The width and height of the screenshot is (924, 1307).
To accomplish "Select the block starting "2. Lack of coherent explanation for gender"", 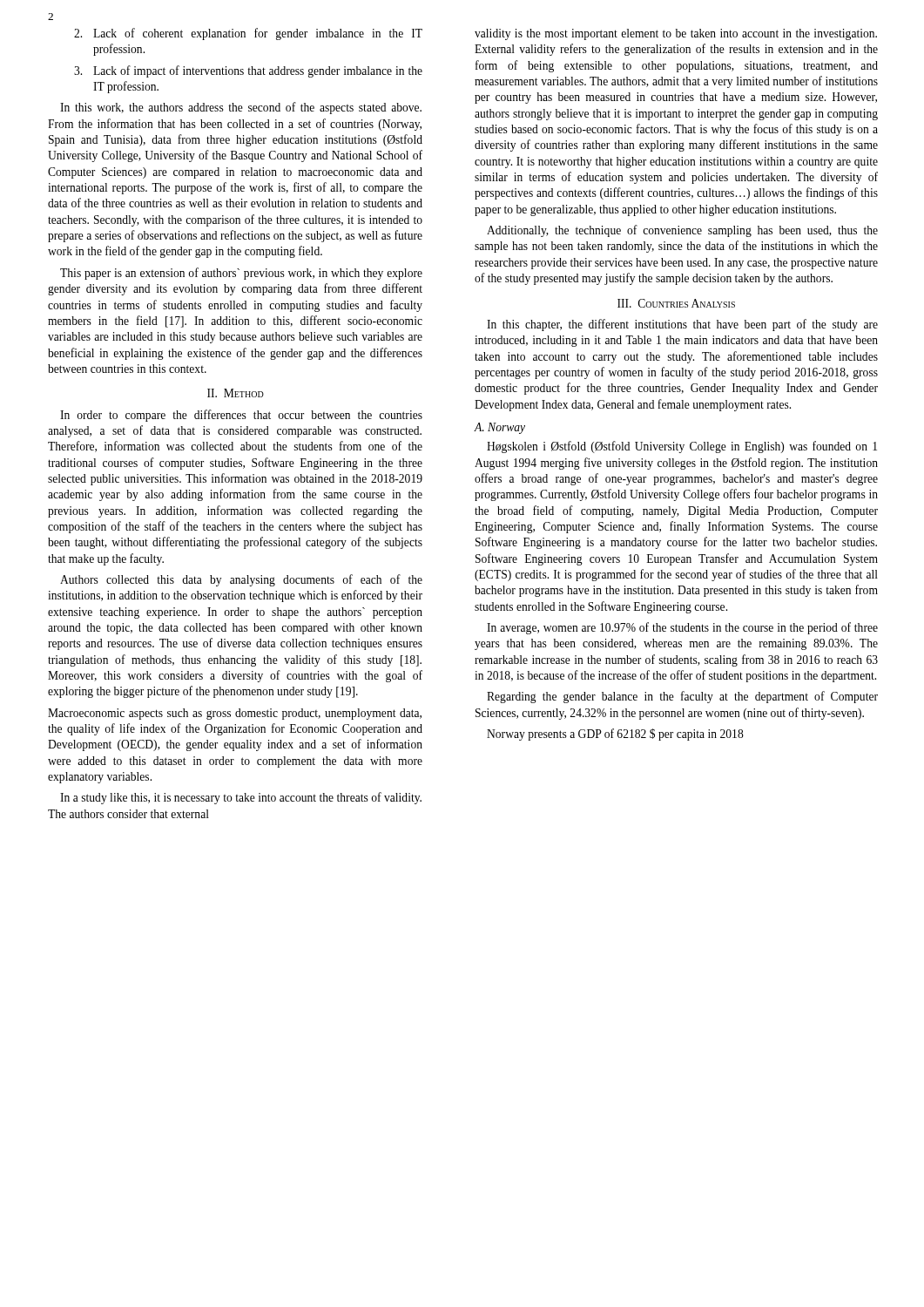I will coord(248,42).
